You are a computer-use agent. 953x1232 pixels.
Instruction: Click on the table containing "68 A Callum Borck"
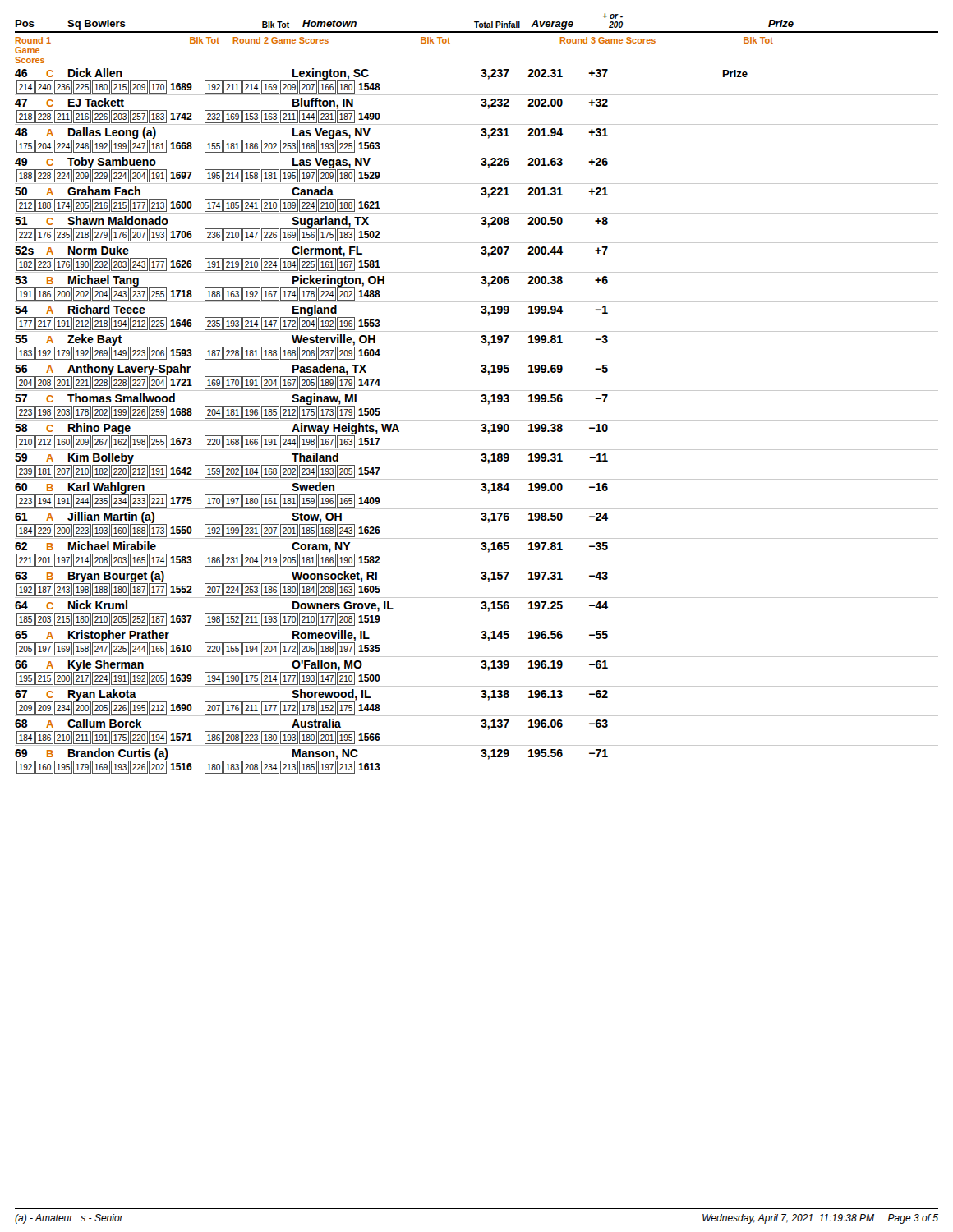coord(476,731)
